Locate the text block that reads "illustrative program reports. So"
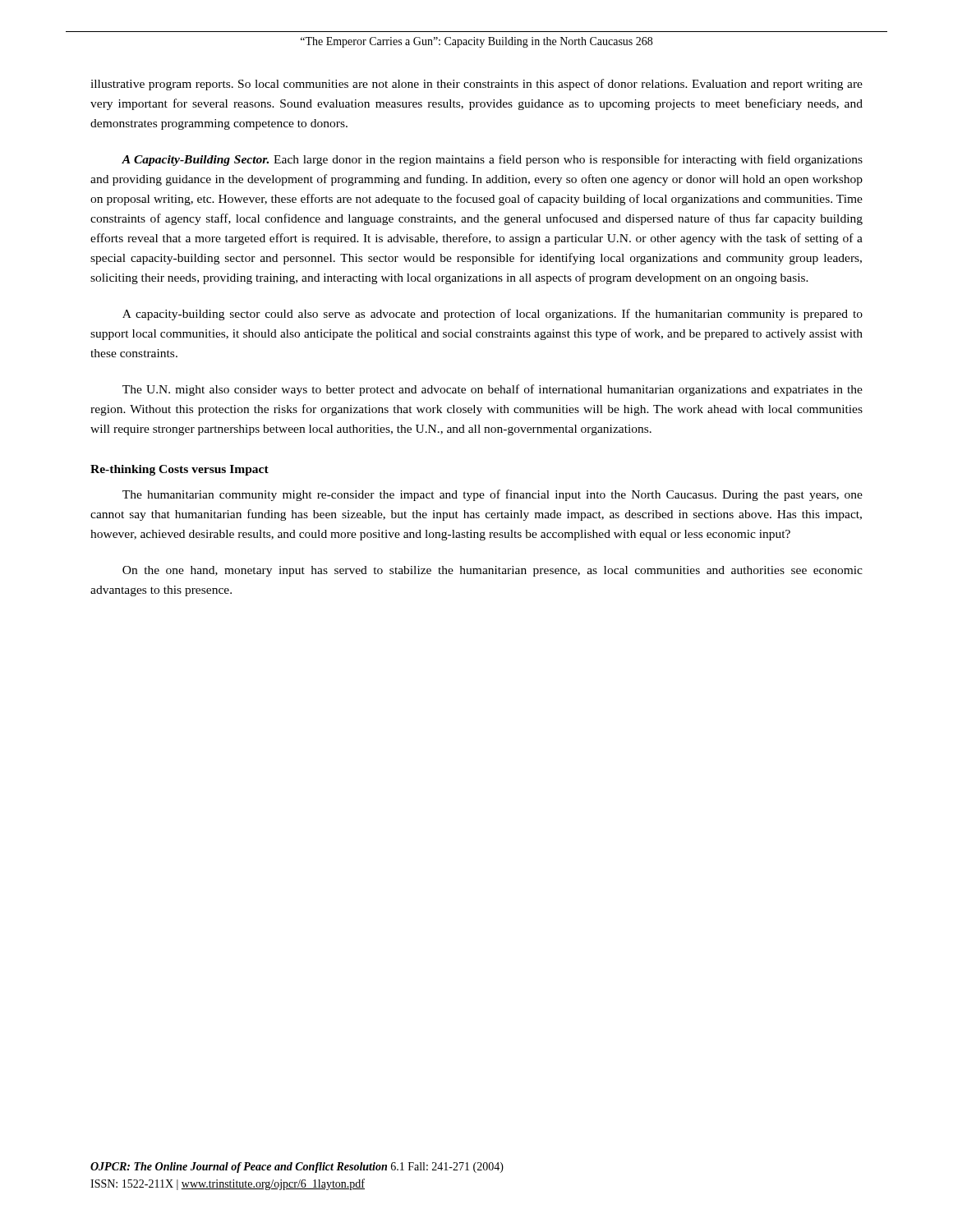Image resolution: width=953 pixels, height=1232 pixels. [x=476, y=103]
